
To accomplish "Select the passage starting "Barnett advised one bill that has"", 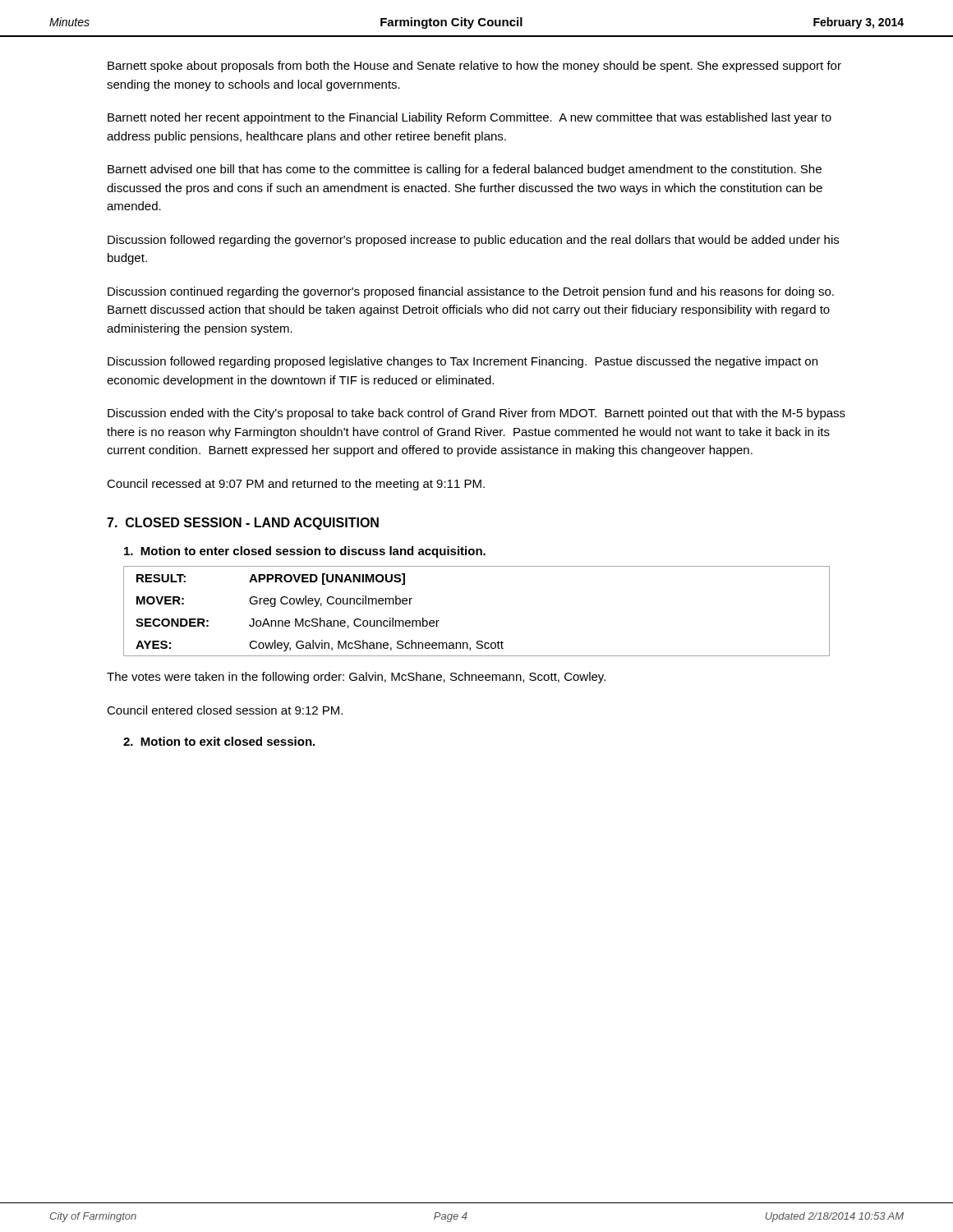I will 465,187.
